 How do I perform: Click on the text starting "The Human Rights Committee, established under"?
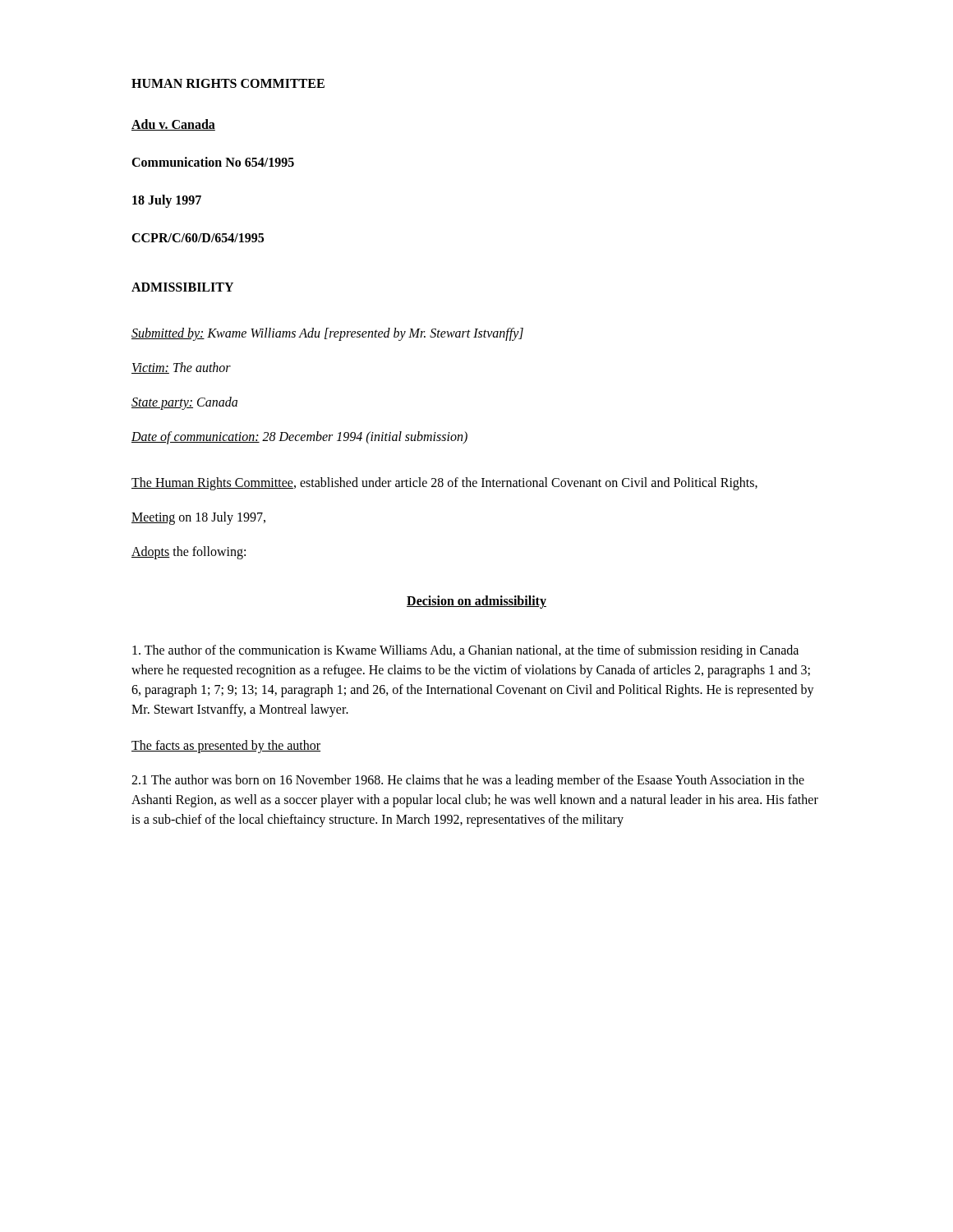(x=476, y=483)
